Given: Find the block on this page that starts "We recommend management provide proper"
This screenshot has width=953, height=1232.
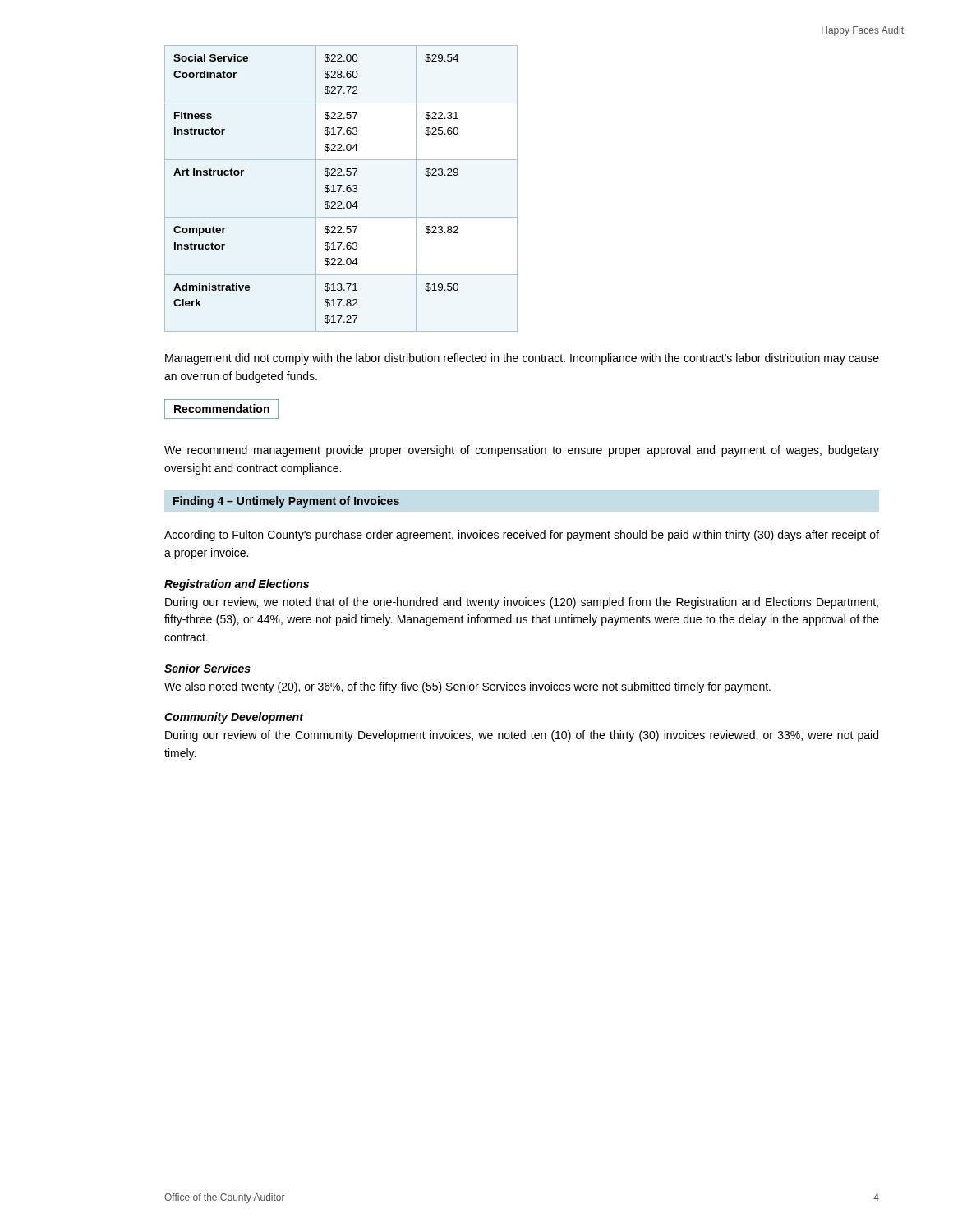Looking at the screenshot, I should (x=522, y=459).
